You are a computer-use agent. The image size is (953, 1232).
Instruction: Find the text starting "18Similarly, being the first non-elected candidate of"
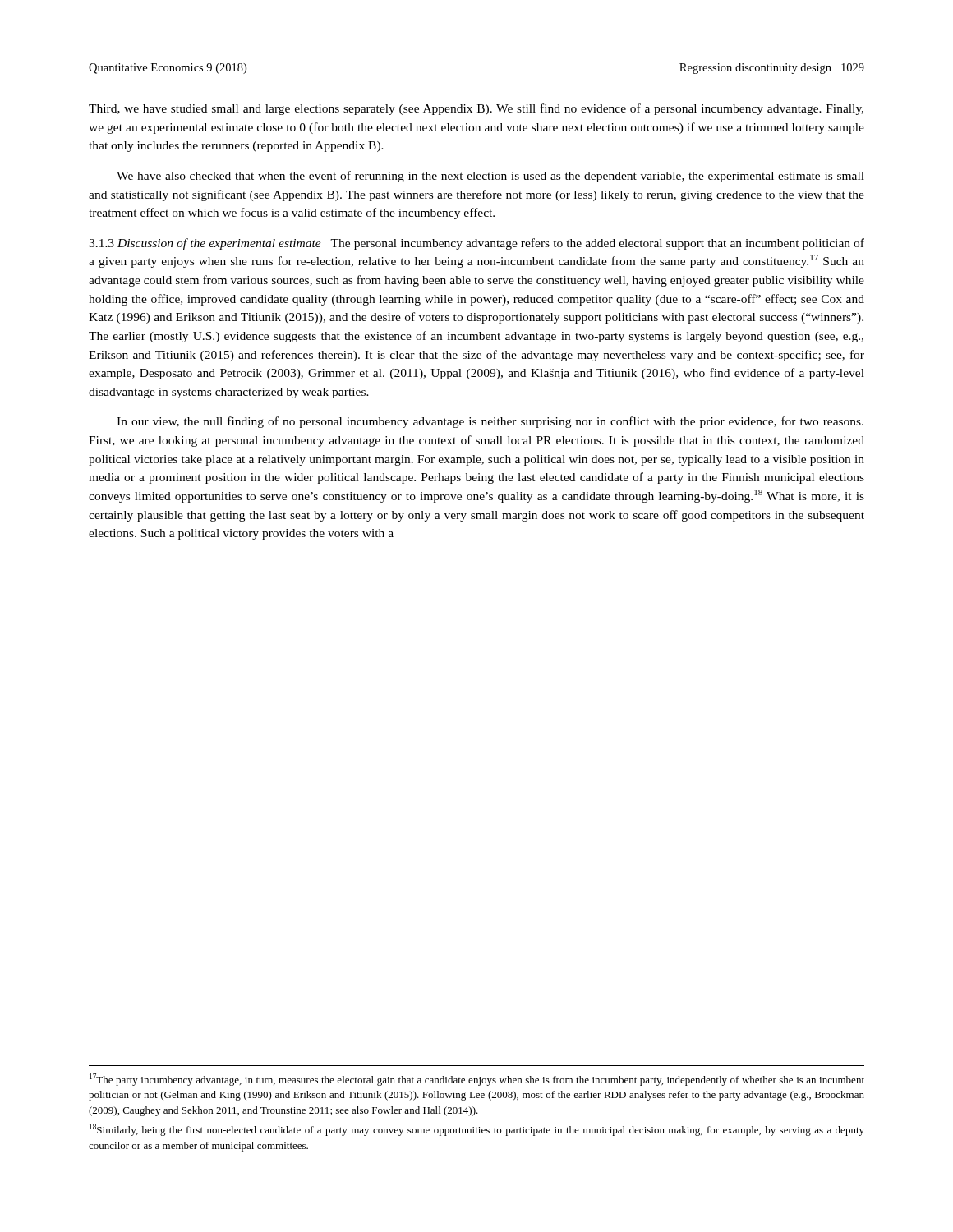[476, 1137]
